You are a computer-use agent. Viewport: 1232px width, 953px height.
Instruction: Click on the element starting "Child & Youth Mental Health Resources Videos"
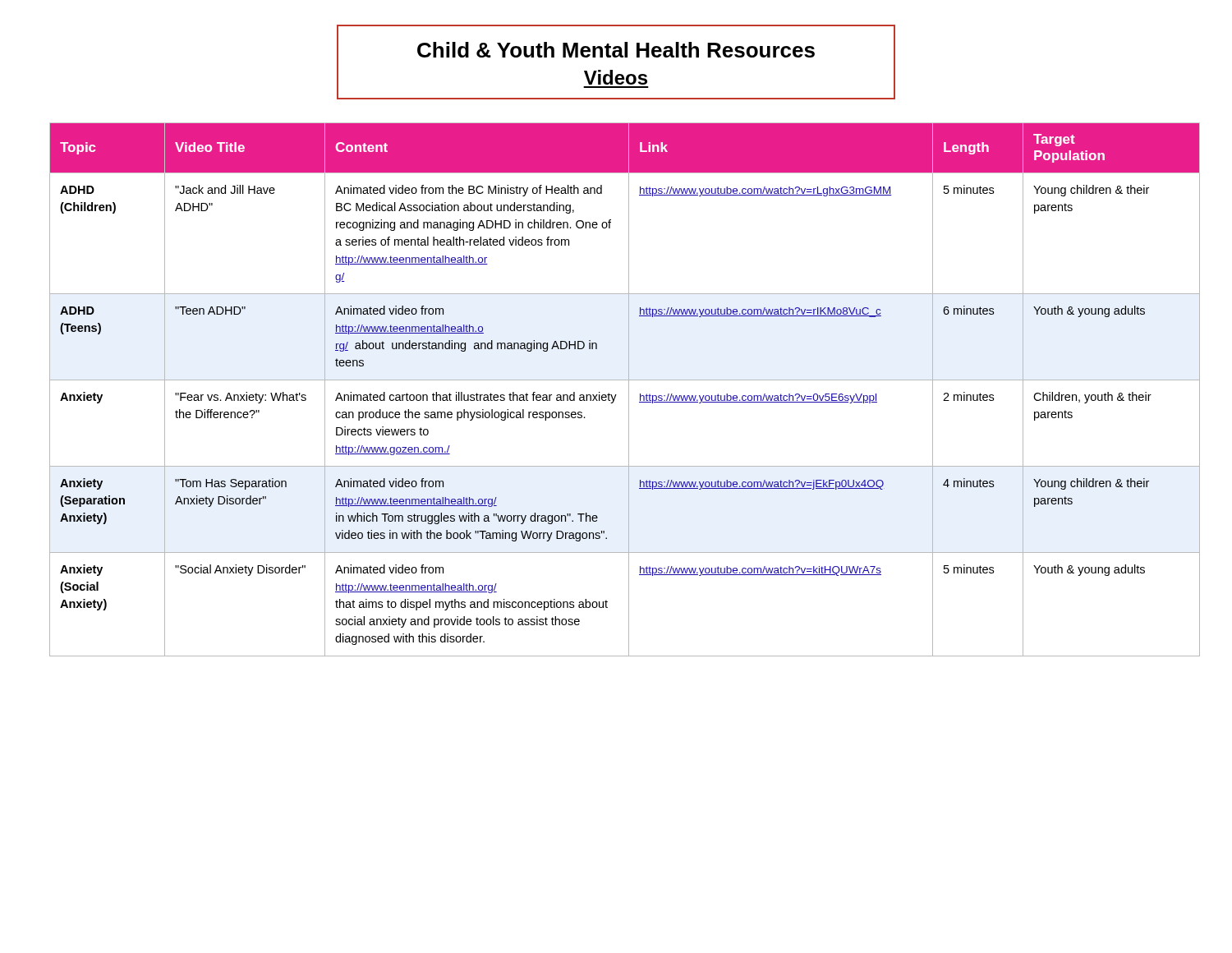tap(616, 62)
